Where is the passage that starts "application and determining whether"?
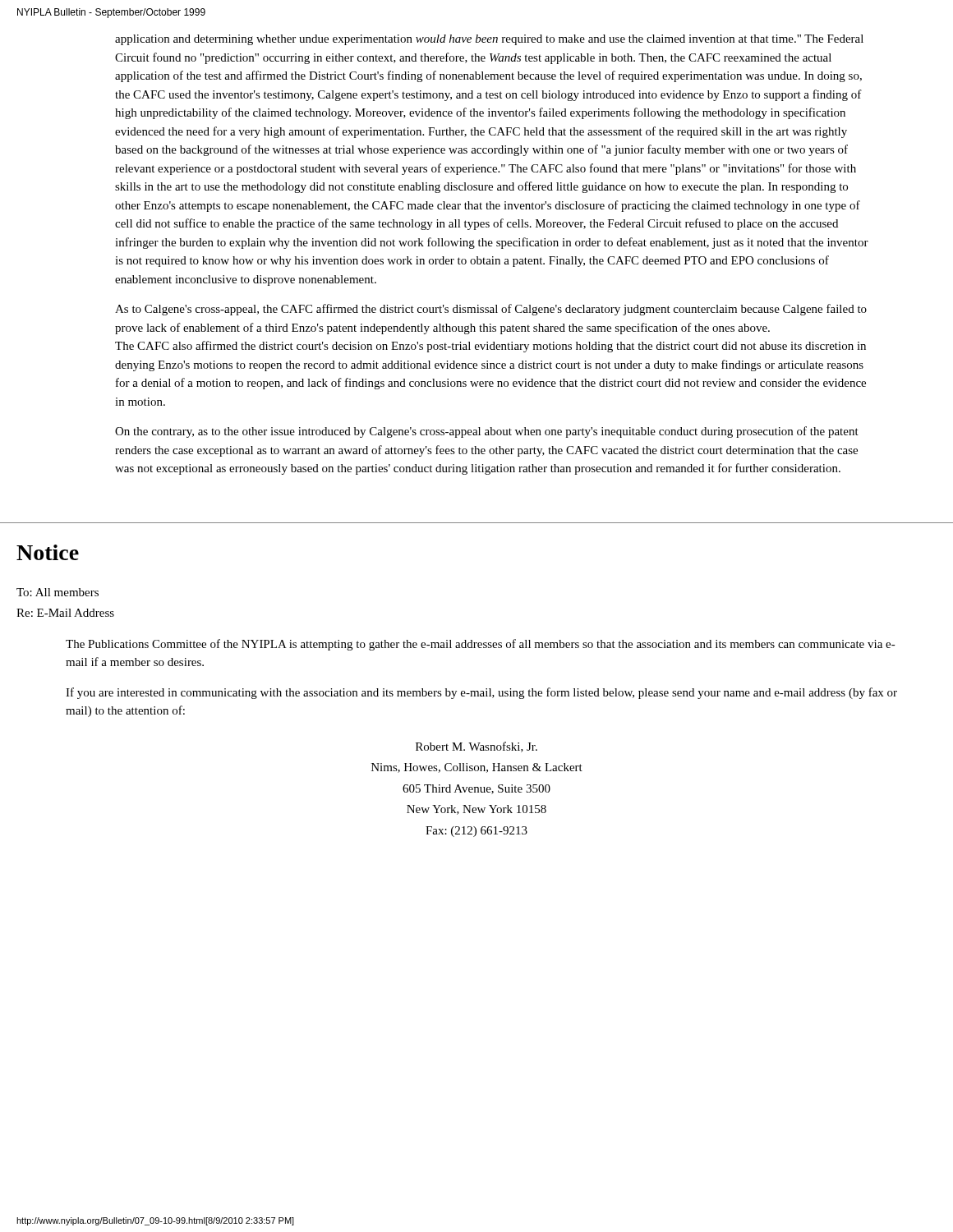 (x=491, y=159)
